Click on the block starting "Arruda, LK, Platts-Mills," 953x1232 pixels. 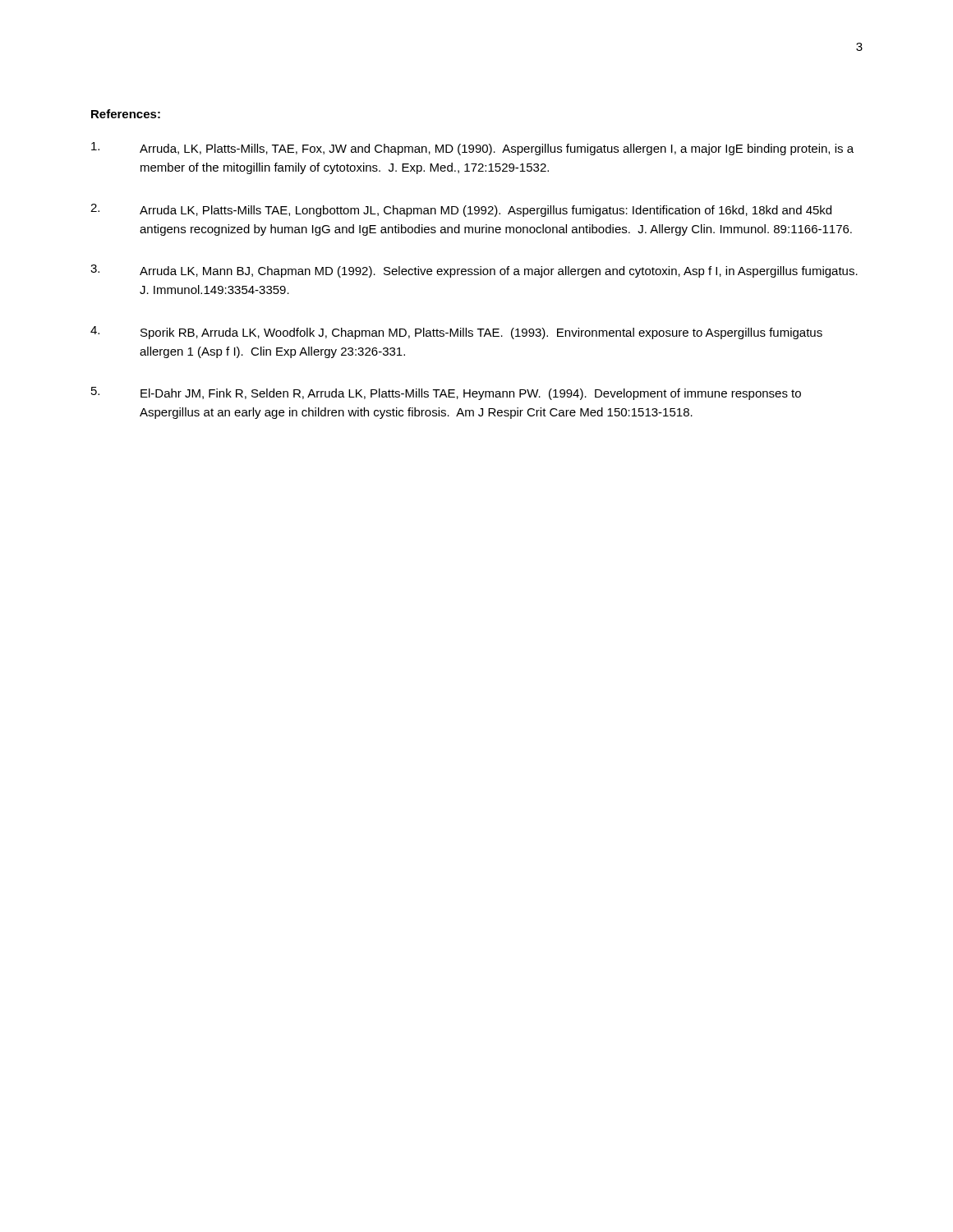[x=476, y=158]
